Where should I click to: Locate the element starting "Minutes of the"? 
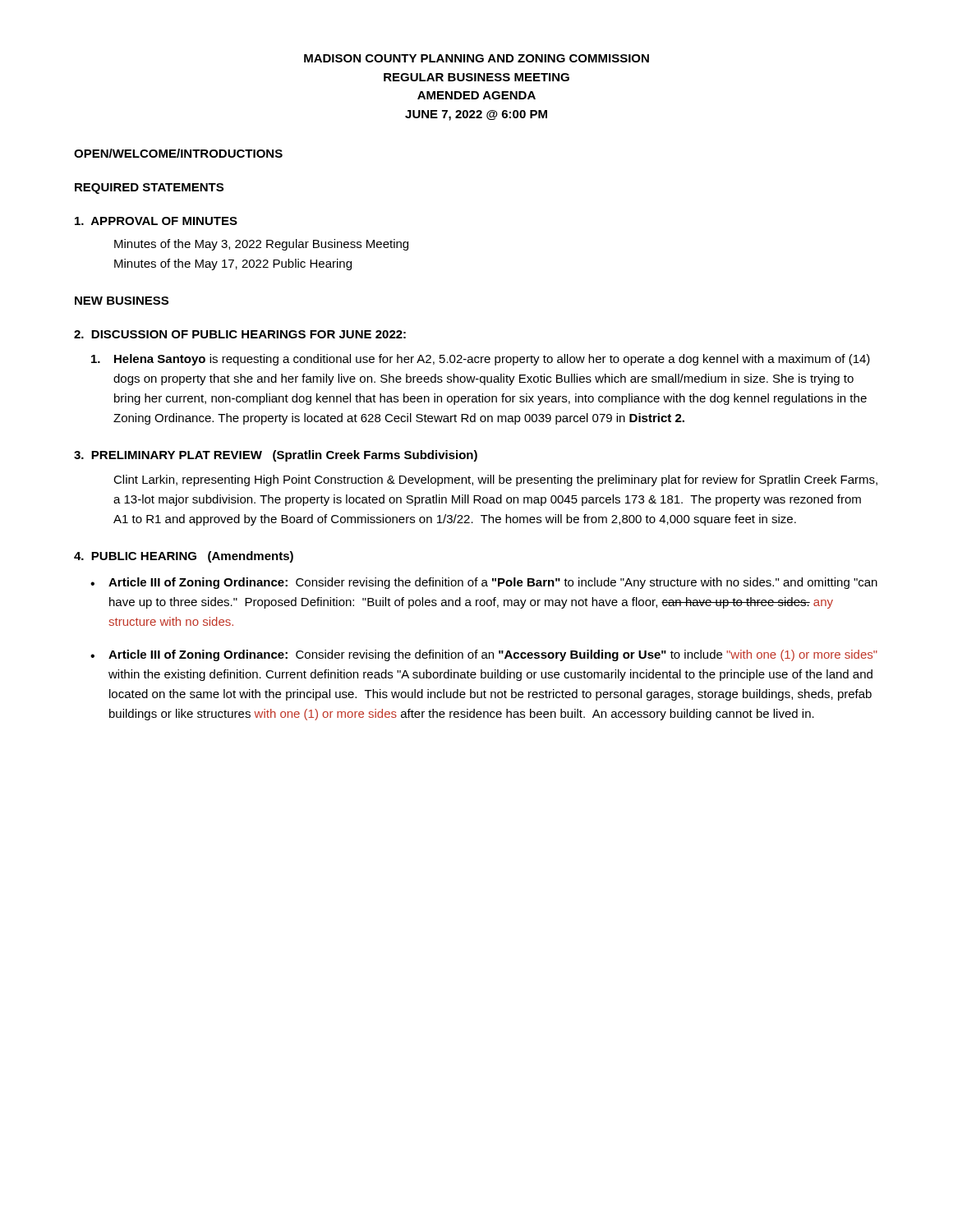[261, 253]
